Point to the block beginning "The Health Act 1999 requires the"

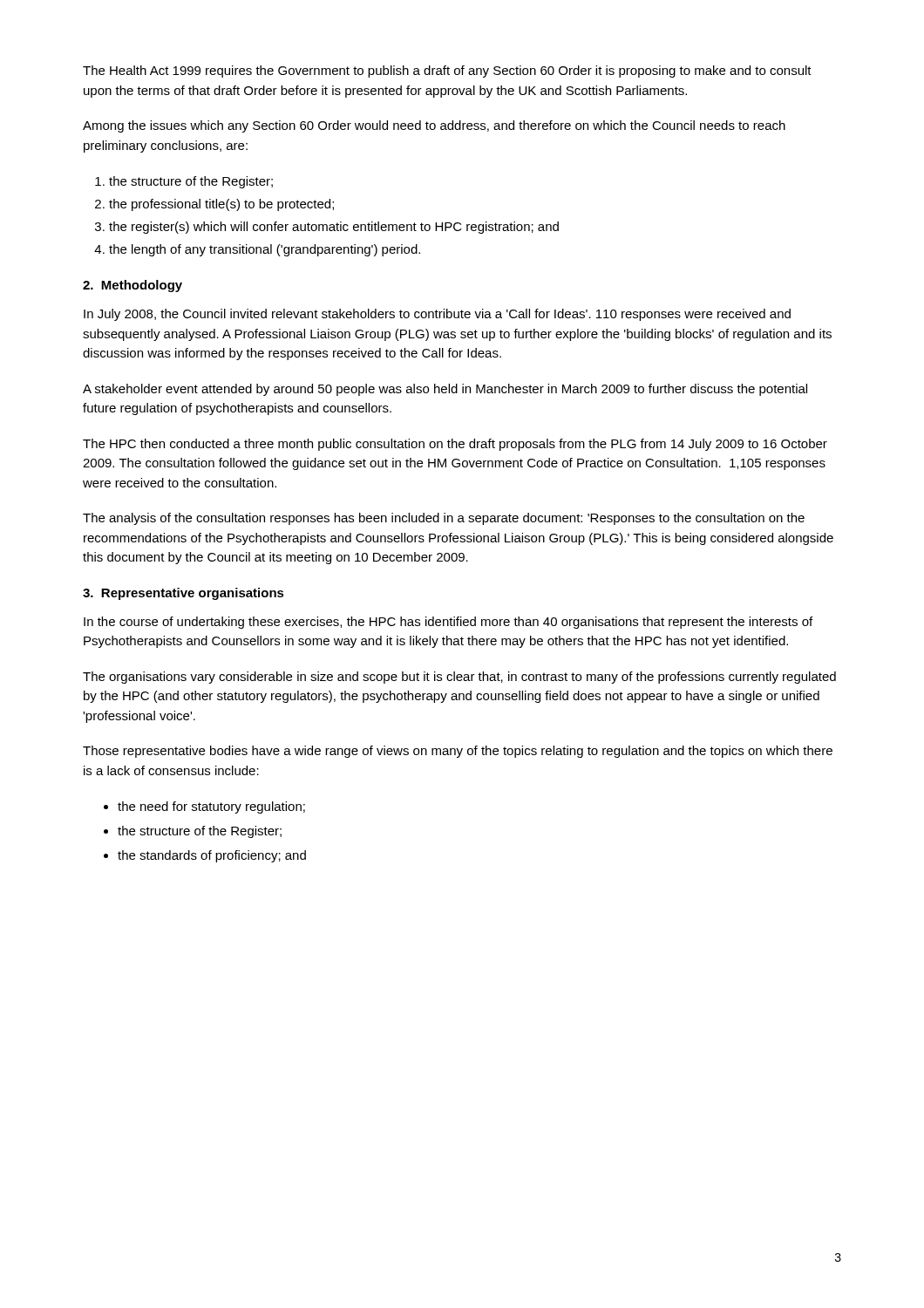coord(447,80)
